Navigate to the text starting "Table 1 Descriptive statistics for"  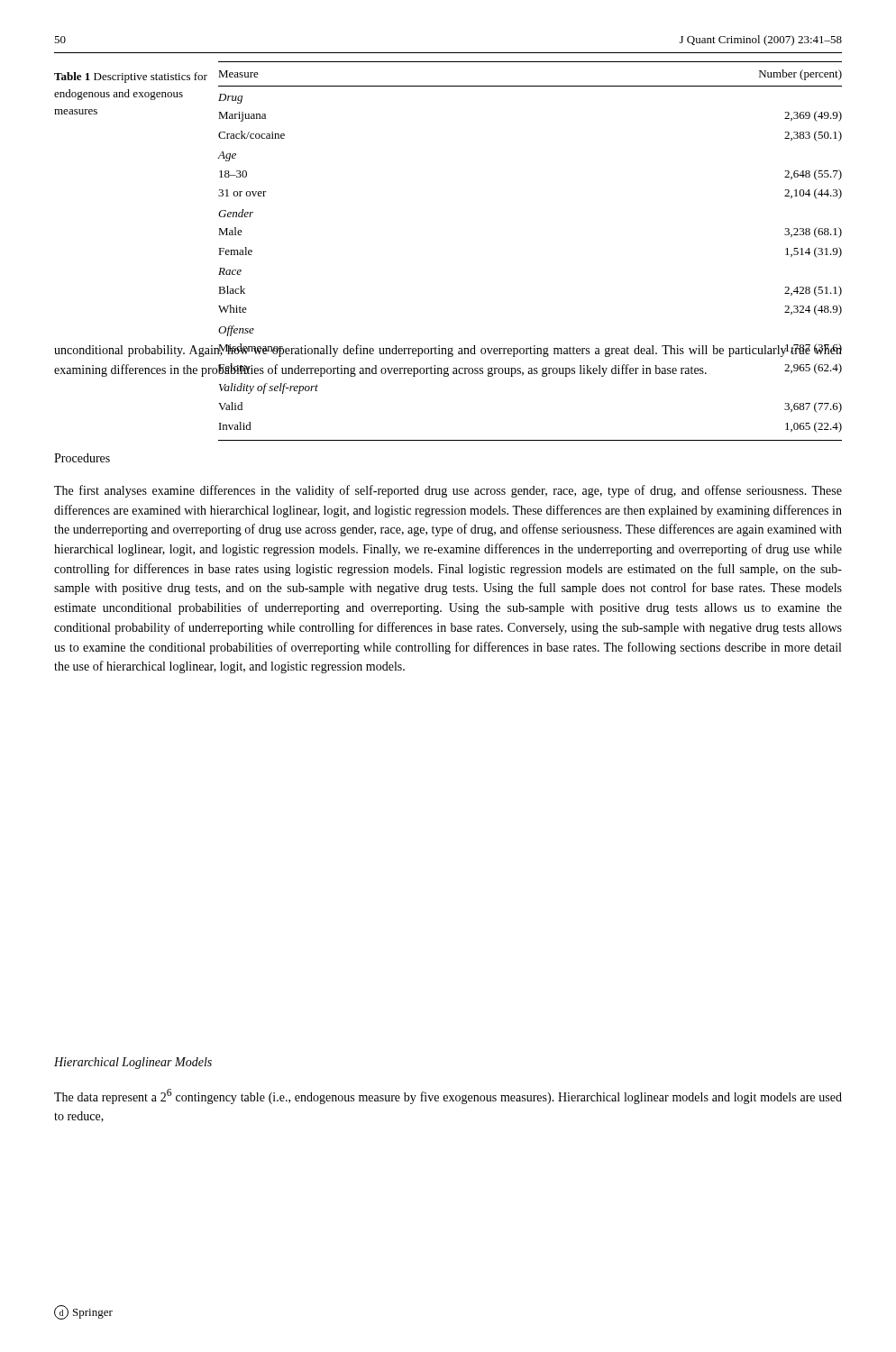[131, 93]
